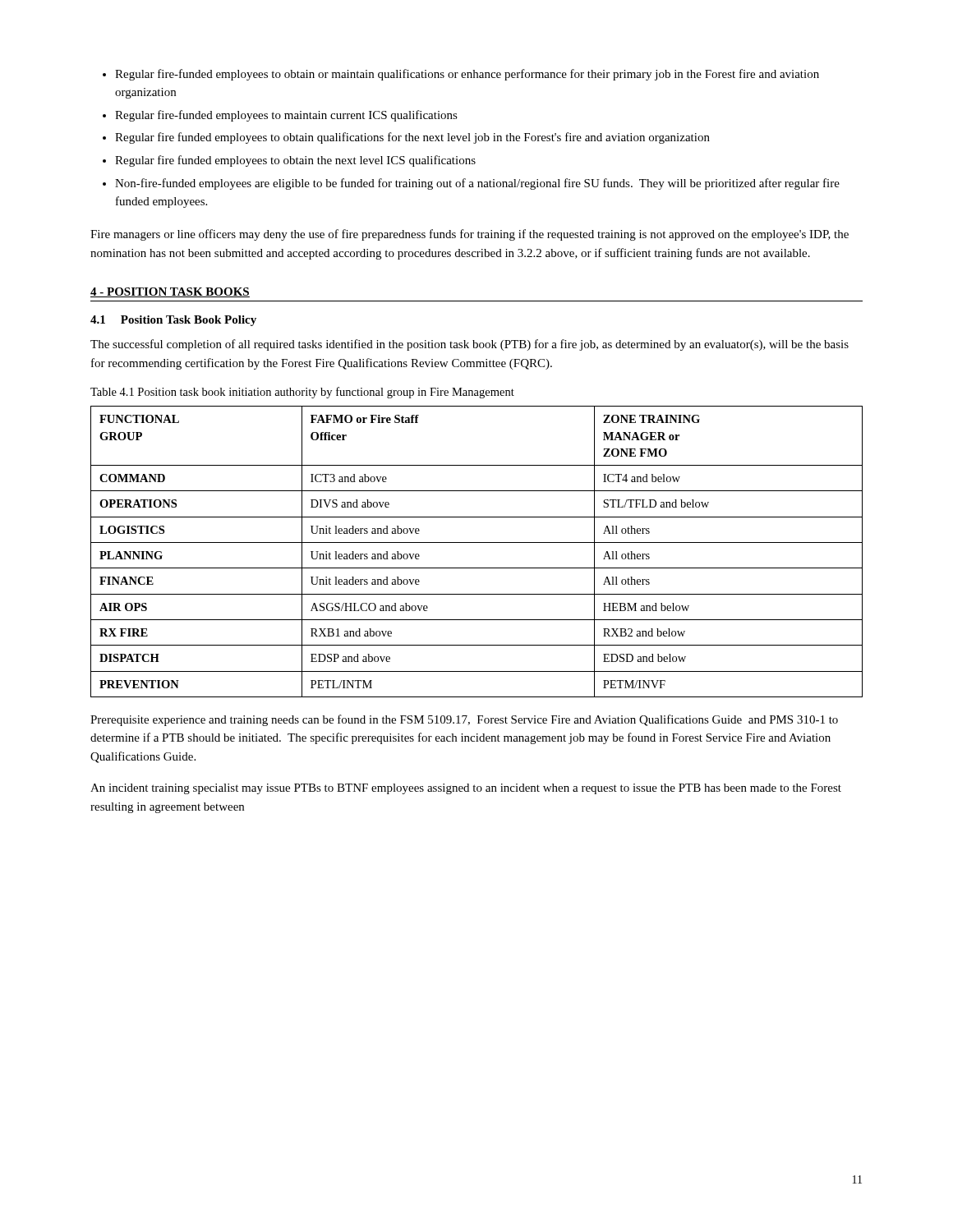Select the text block that reads "The successful completion of all required tasks"
953x1232 pixels.
[x=470, y=354]
